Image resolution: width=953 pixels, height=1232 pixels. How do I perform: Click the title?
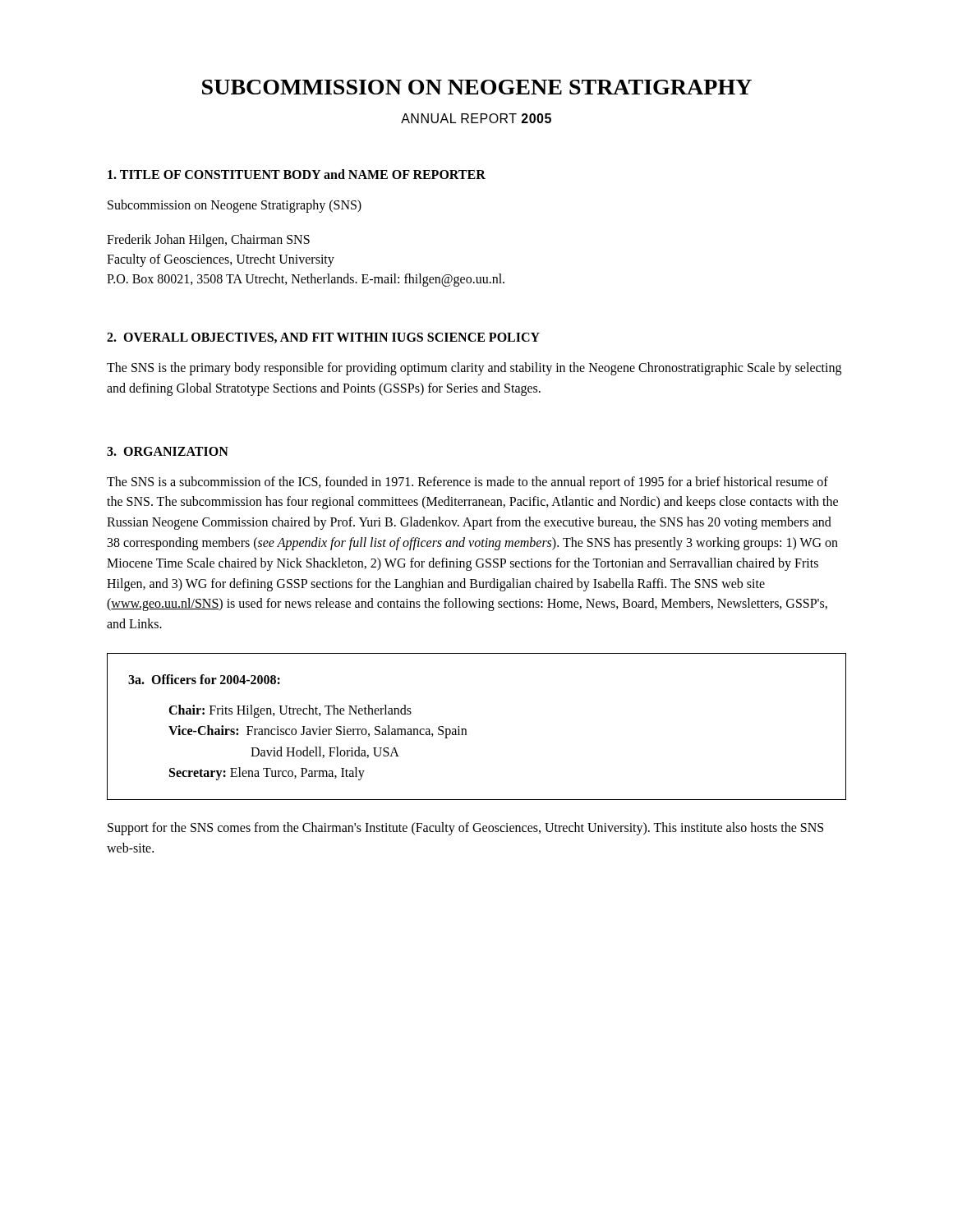[476, 87]
